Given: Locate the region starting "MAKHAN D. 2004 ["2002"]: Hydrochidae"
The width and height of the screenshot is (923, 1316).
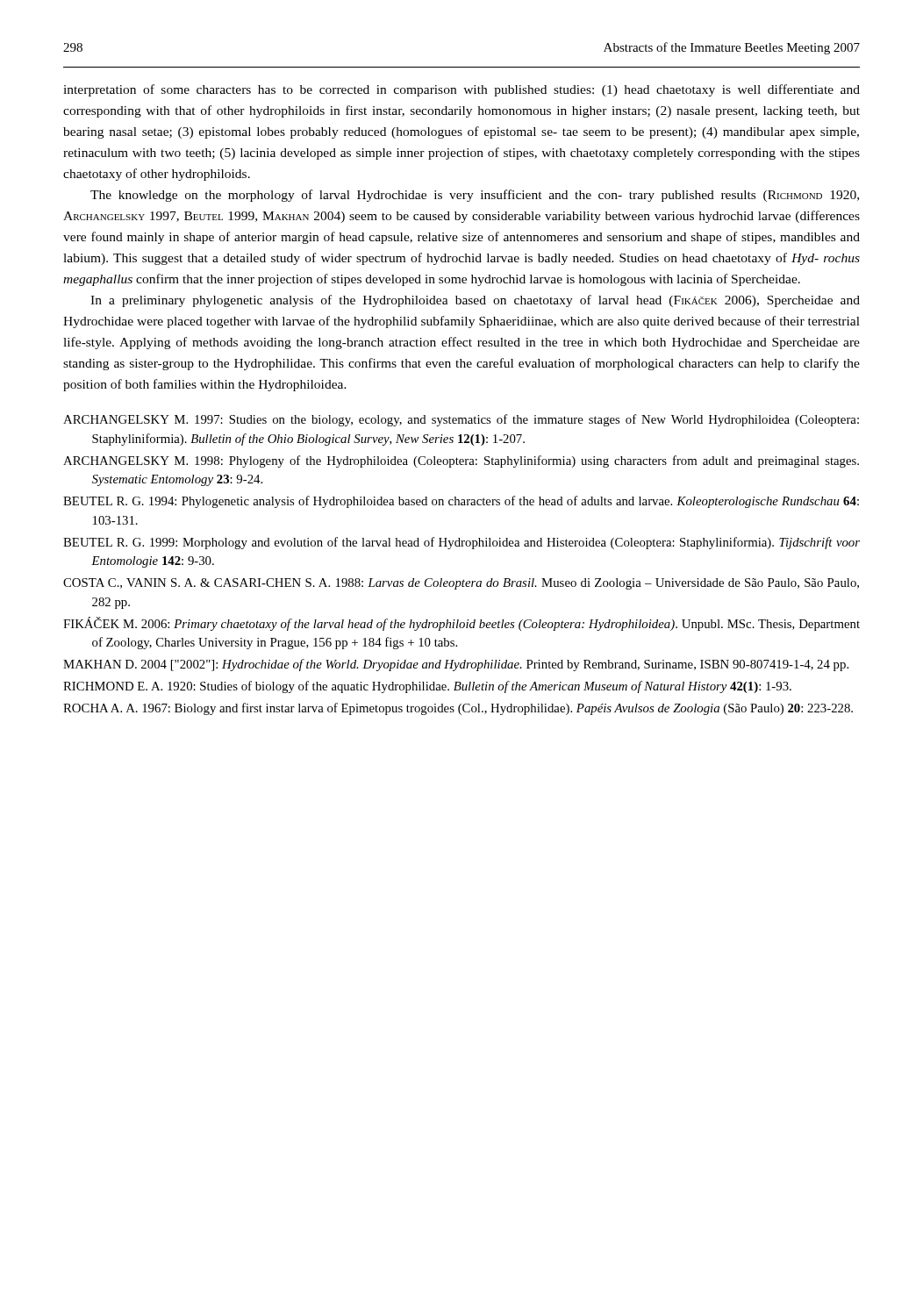Looking at the screenshot, I should click(456, 664).
